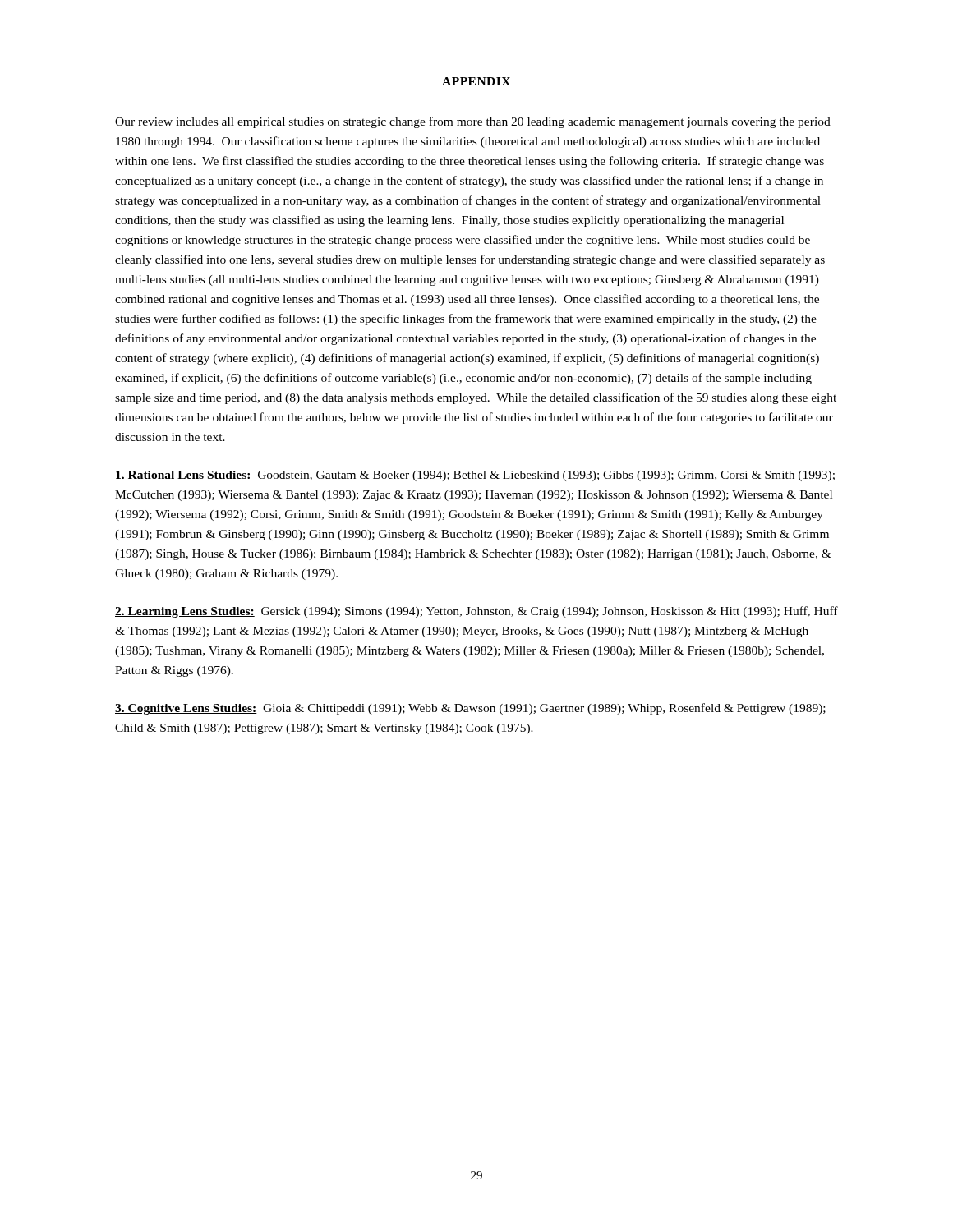This screenshot has width=953, height=1232.
Task: Find the region starting "2. Learning Lens Studies: Gersick (1994); Simons (1994);"
Action: coord(476,641)
